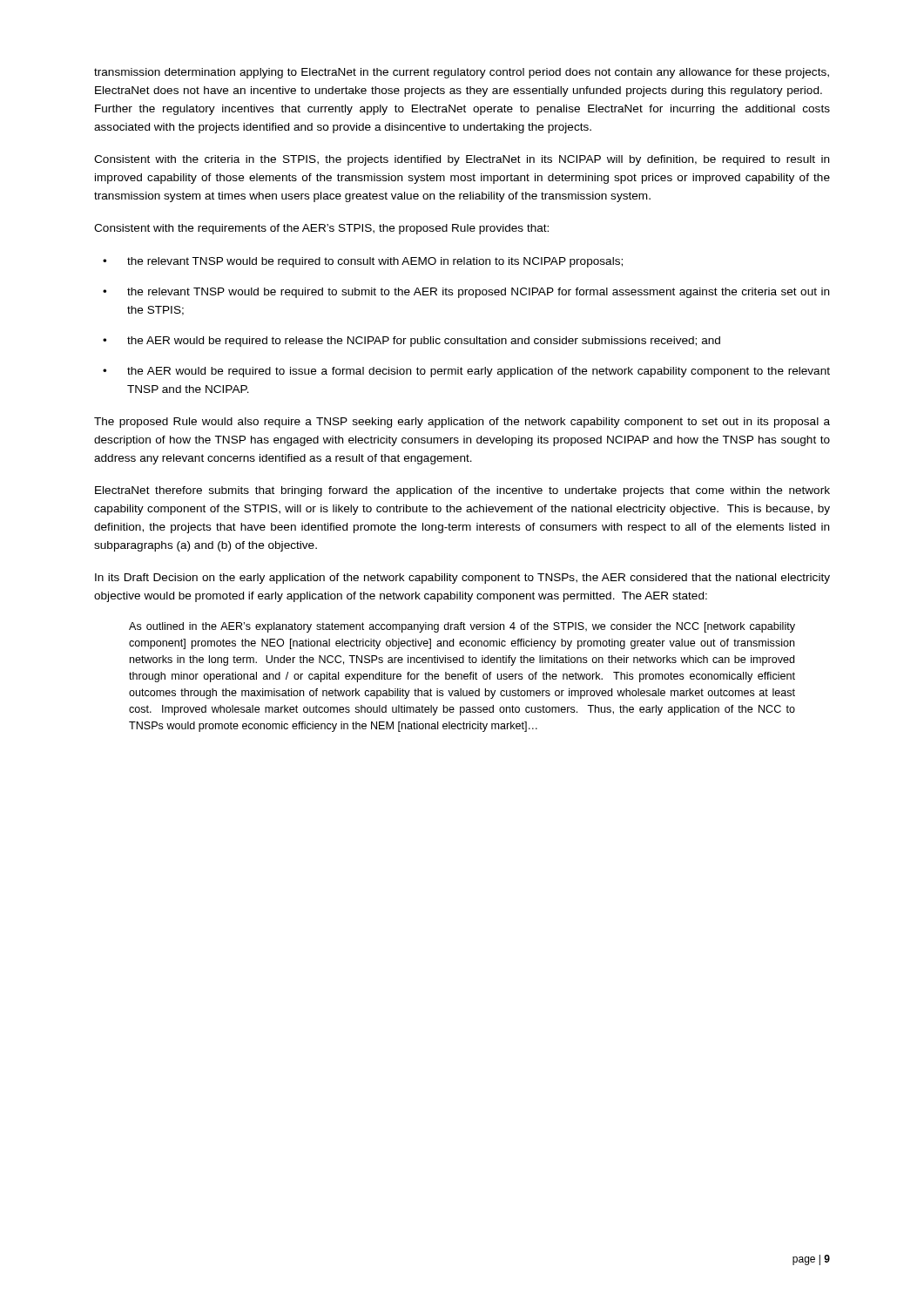
Task: Where is the passage that starts "In its Draft Decision on the early application"?
Action: (462, 587)
